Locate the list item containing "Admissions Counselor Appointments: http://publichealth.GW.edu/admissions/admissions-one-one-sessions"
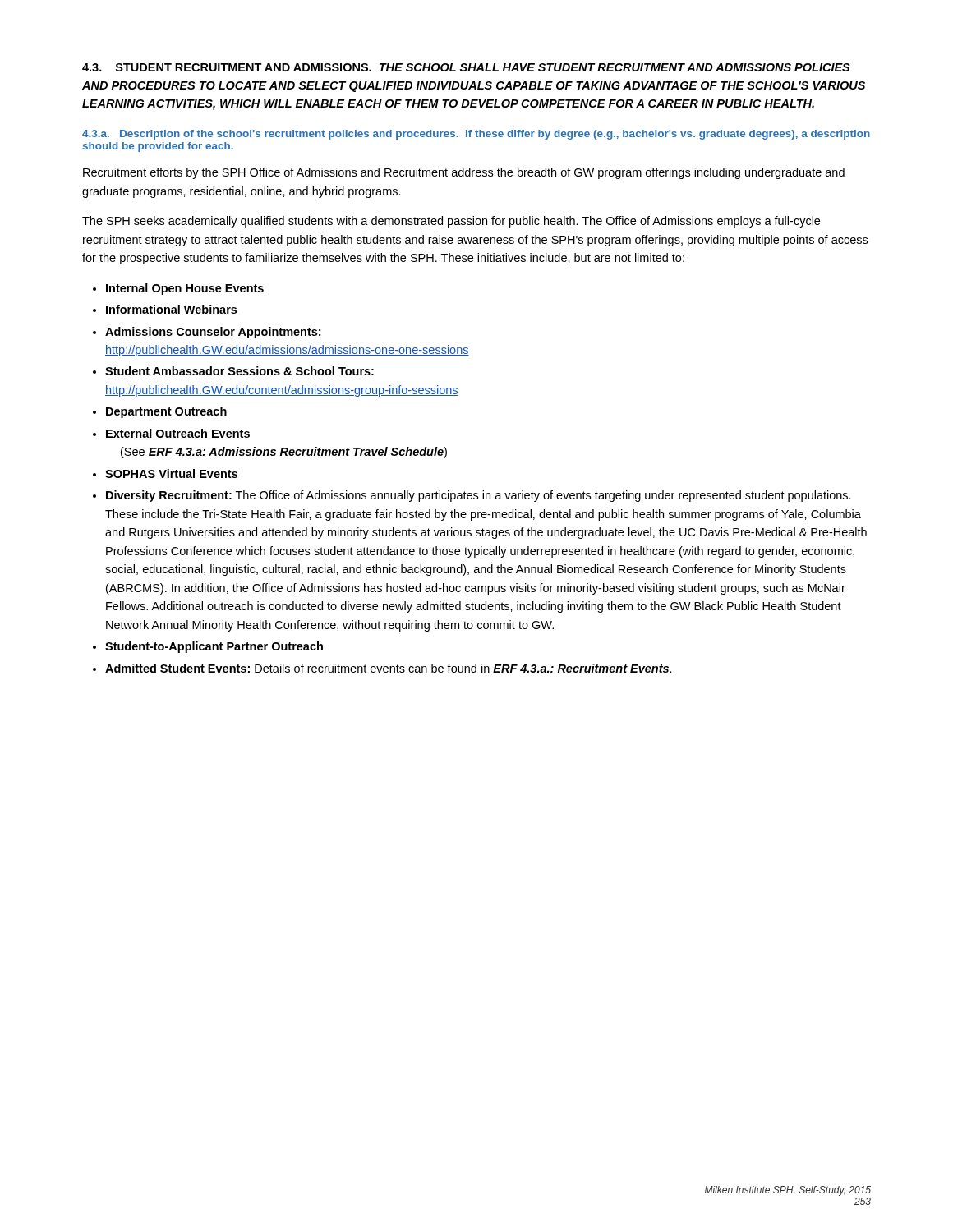 pos(287,341)
